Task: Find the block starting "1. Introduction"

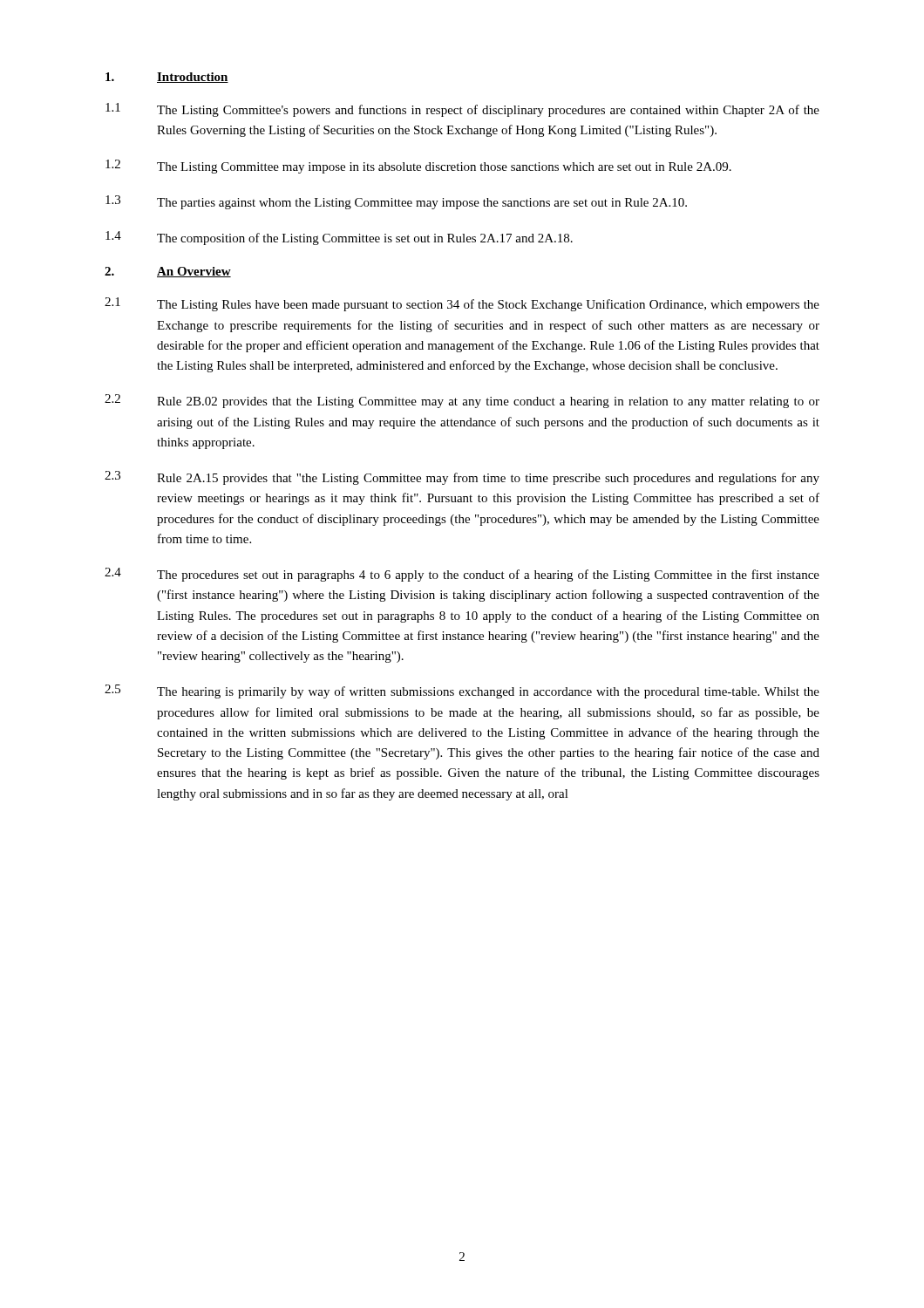Action: click(x=167, y=78)
